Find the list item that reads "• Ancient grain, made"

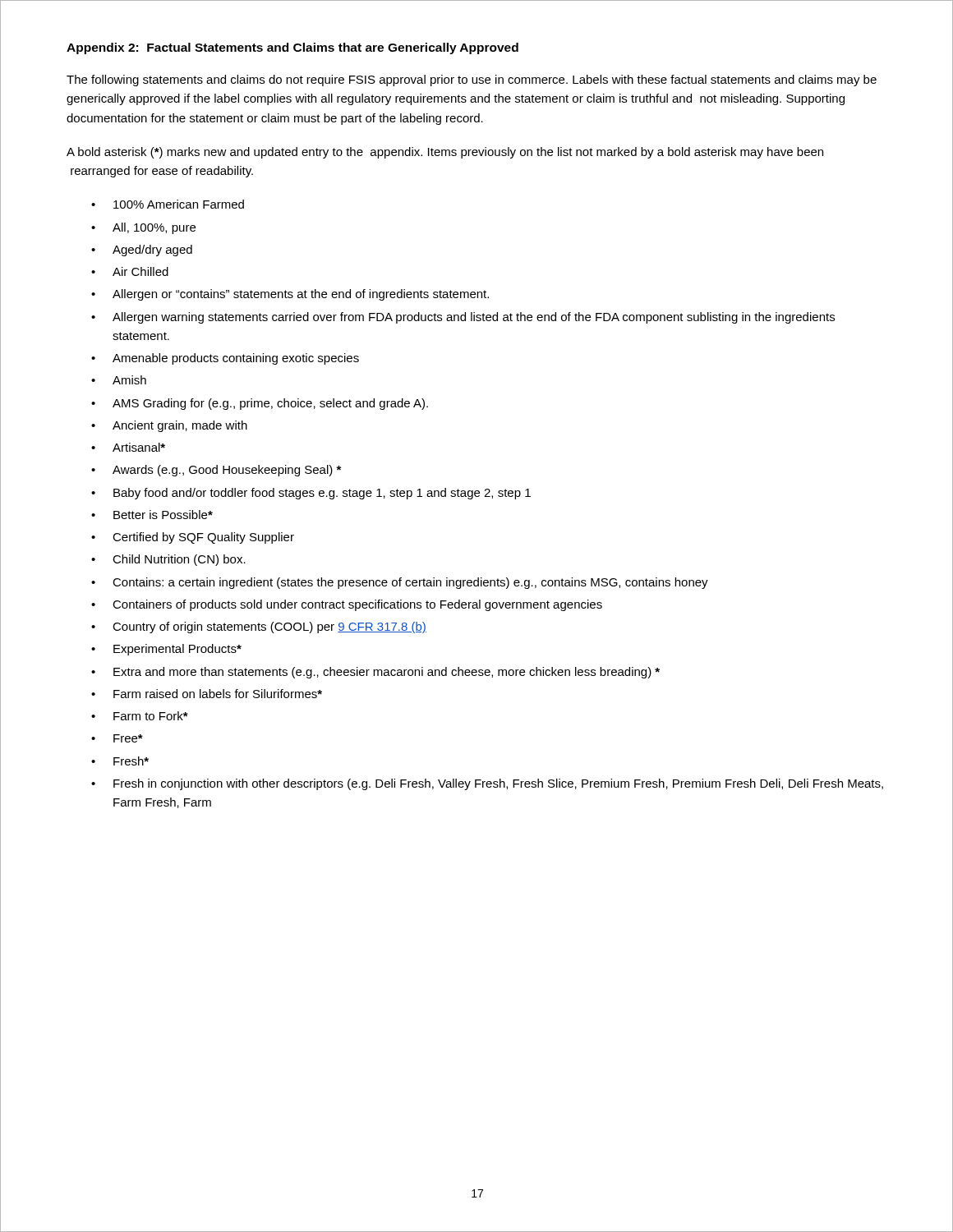169,426
